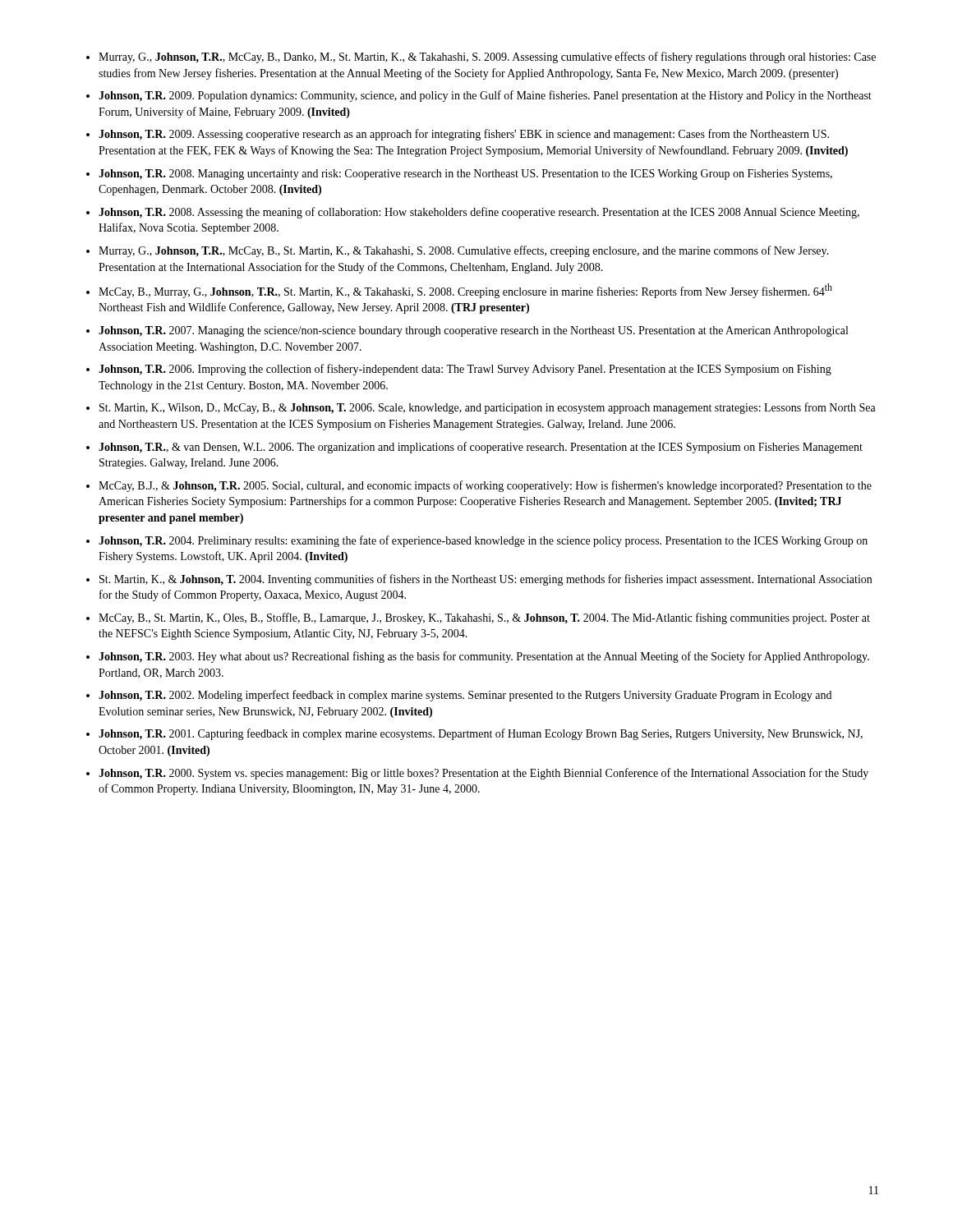Point to the block starting "McCay, B., Murray, G., Johnson, T.R., St."
Image resolution: width=953 pixels, height=1232 pixels.
tap(465, 298)
